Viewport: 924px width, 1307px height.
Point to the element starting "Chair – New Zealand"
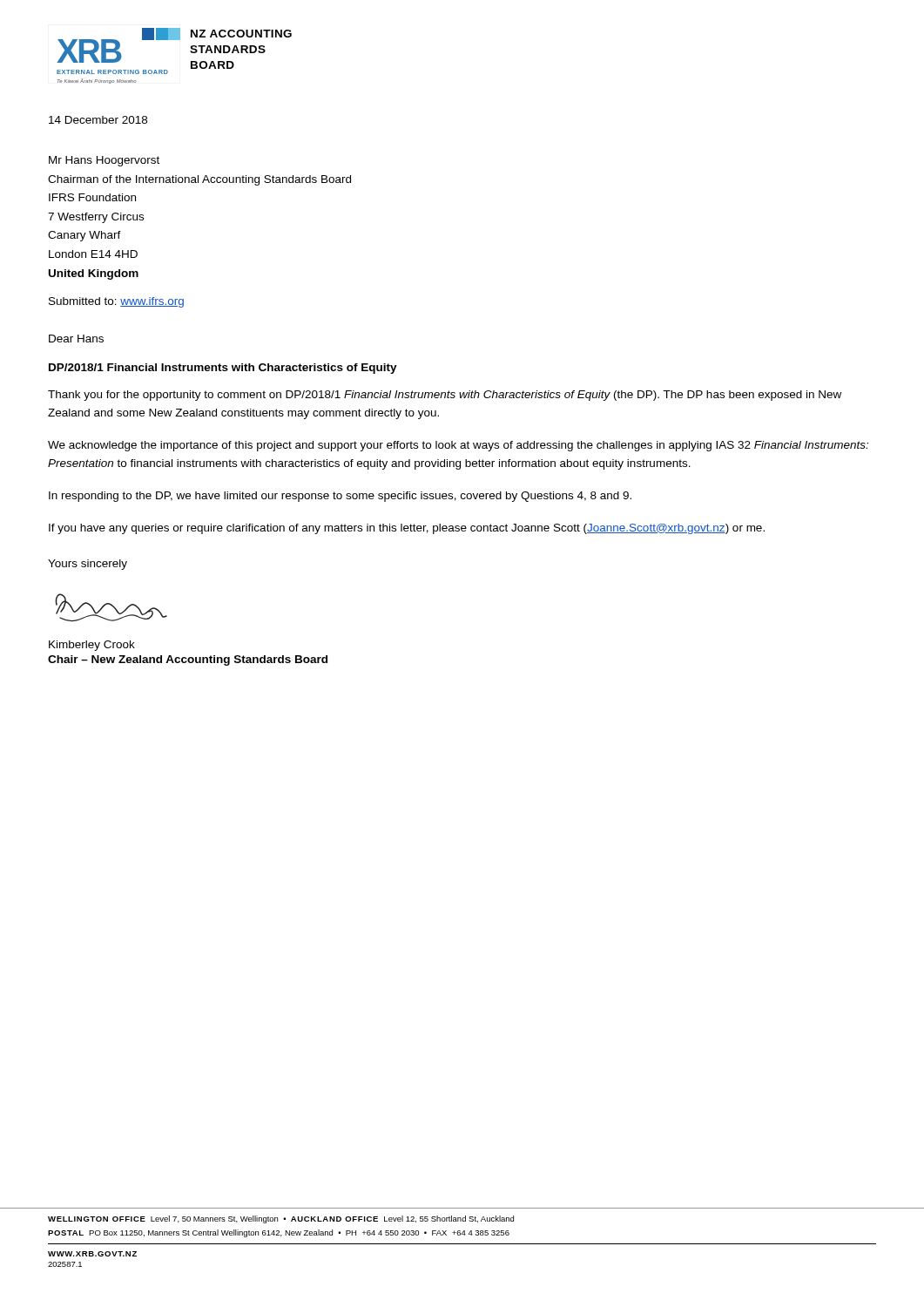click(188, 659)
